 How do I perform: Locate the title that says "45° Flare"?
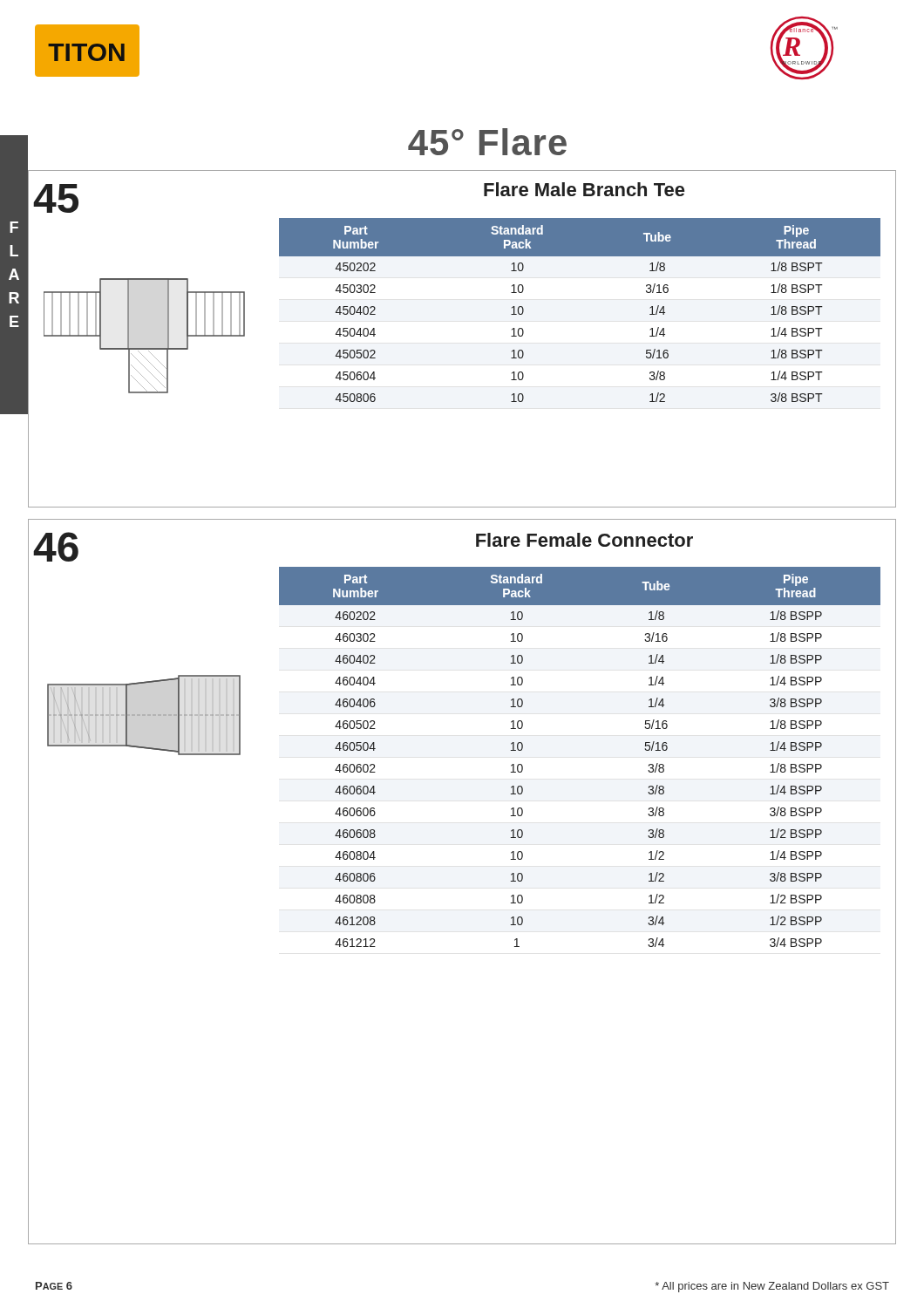[x=488, y=143]
